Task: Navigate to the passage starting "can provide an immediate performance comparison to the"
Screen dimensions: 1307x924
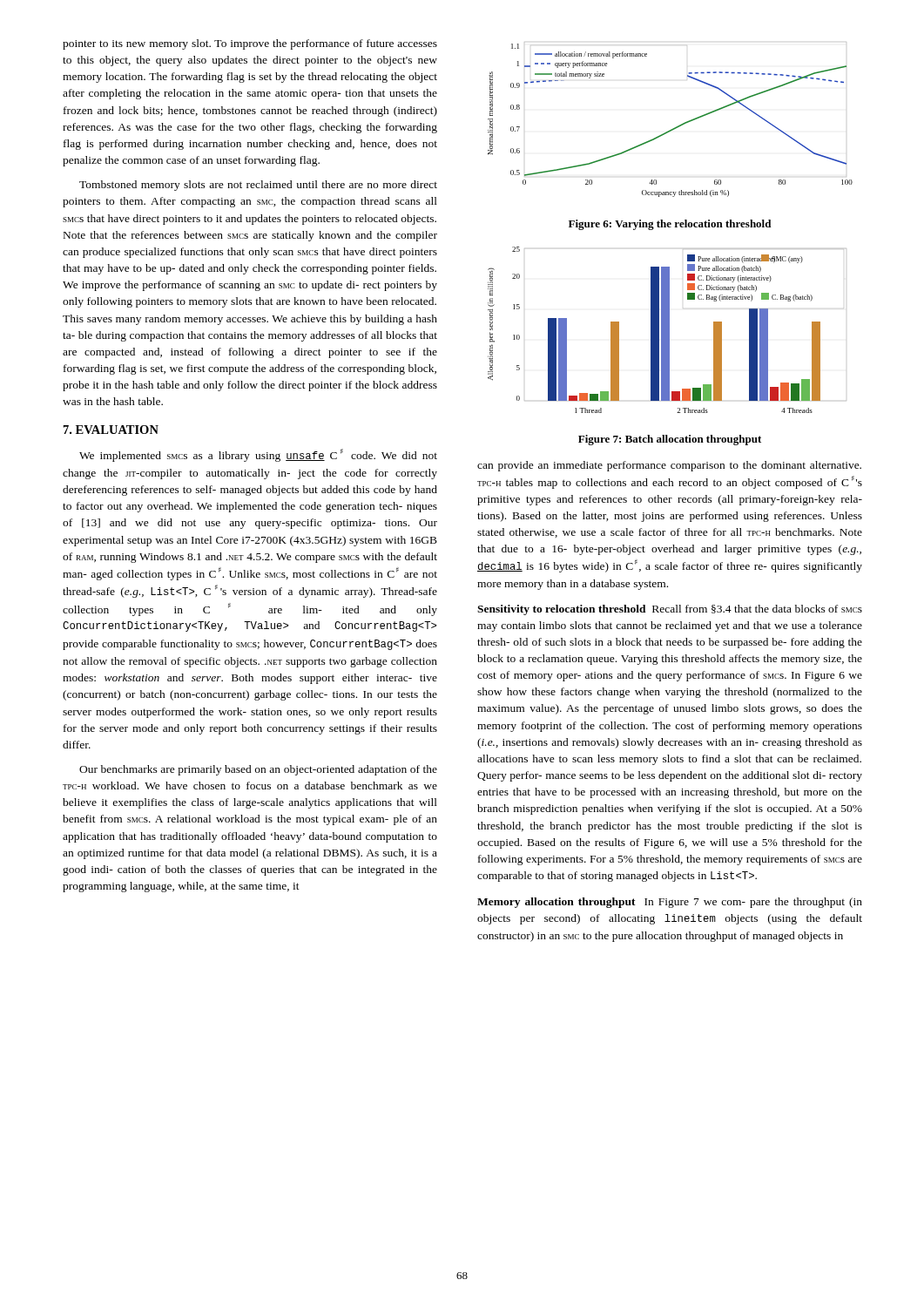Action: pos(670,700)
